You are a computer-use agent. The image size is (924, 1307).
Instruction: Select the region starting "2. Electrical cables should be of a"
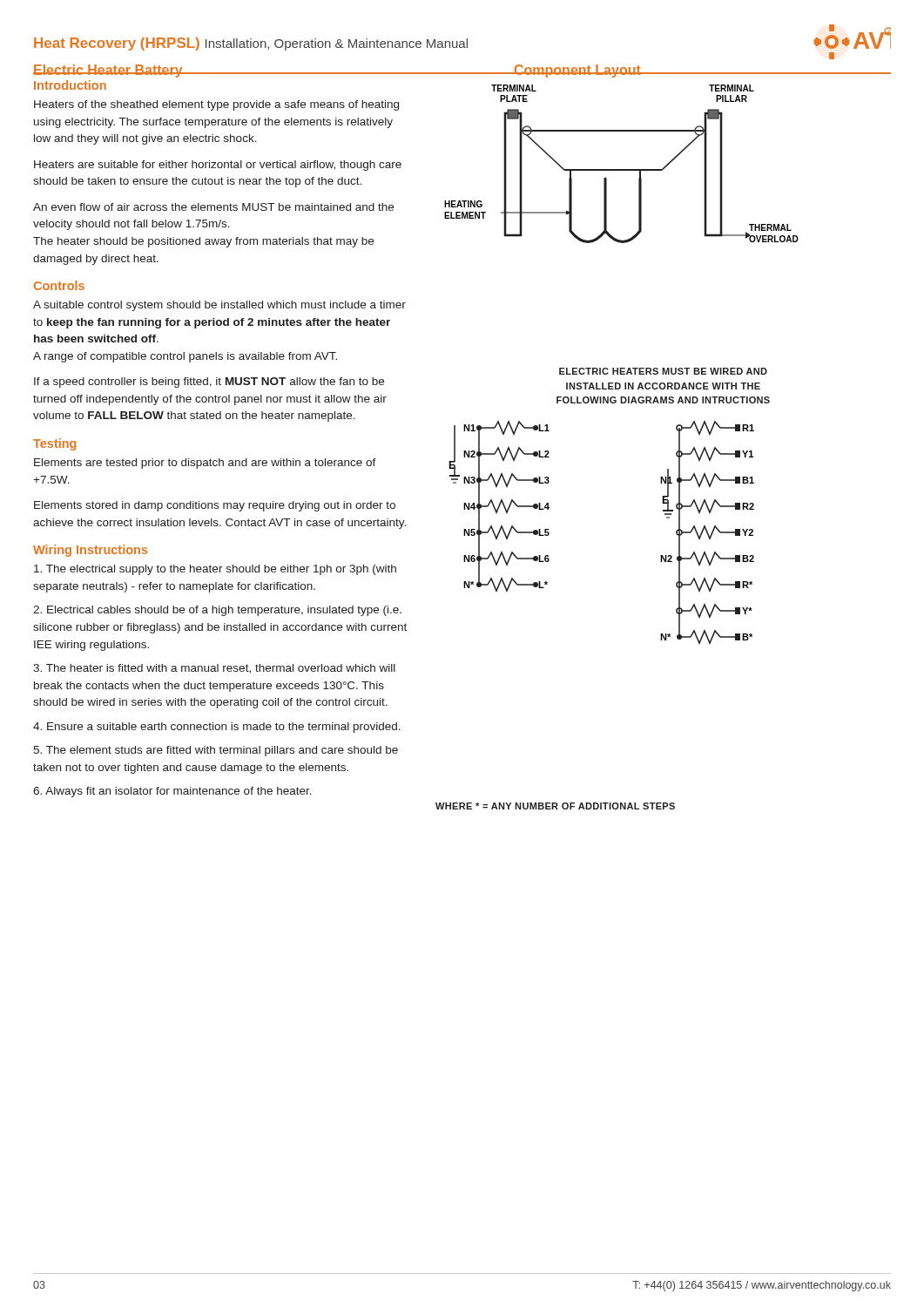pyautogui.click(x=220, y=627)
